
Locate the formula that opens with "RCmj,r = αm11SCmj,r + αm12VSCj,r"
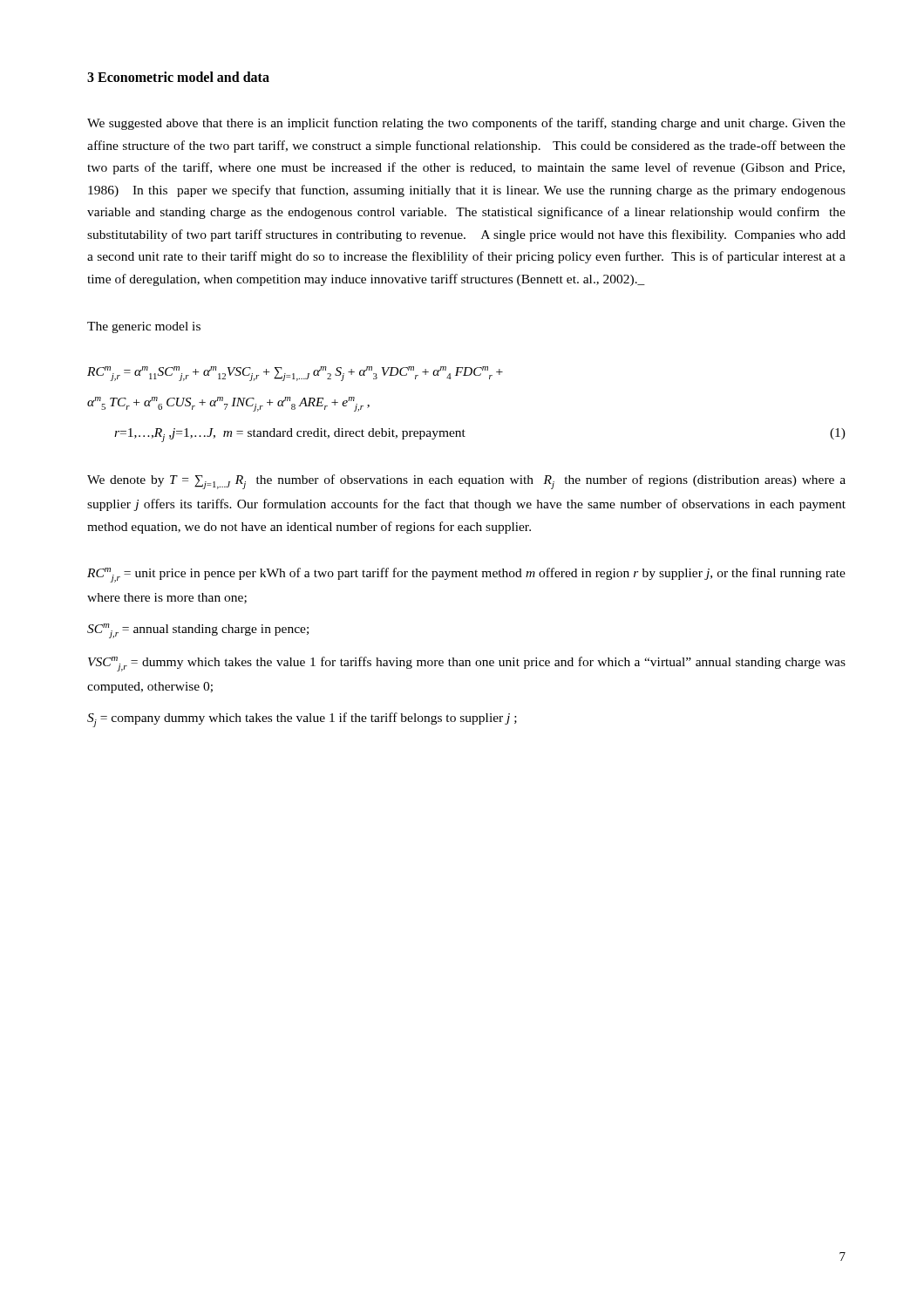295,374
